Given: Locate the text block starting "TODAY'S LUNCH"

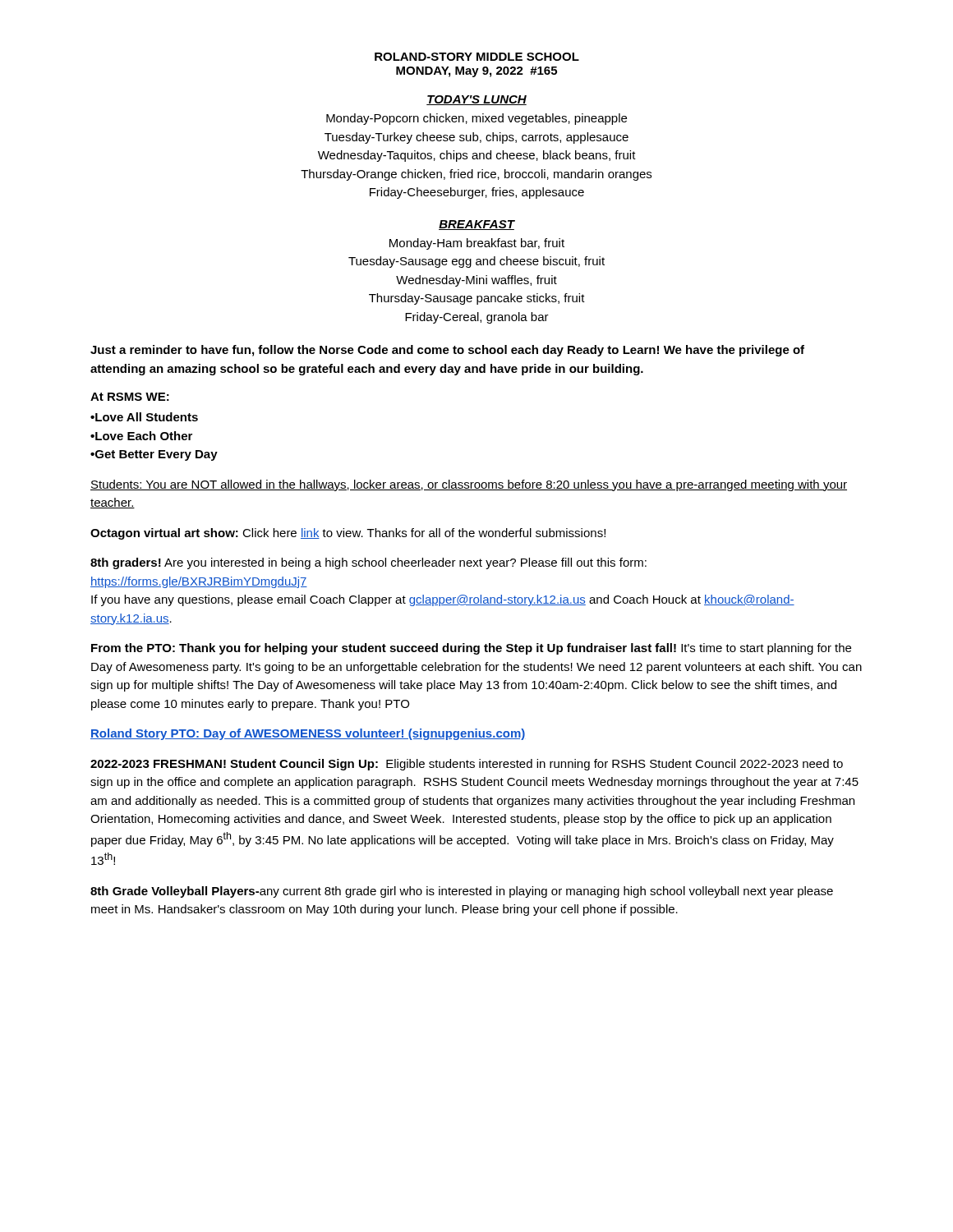Looking at the screenshot, I should (x=476, y=99).
